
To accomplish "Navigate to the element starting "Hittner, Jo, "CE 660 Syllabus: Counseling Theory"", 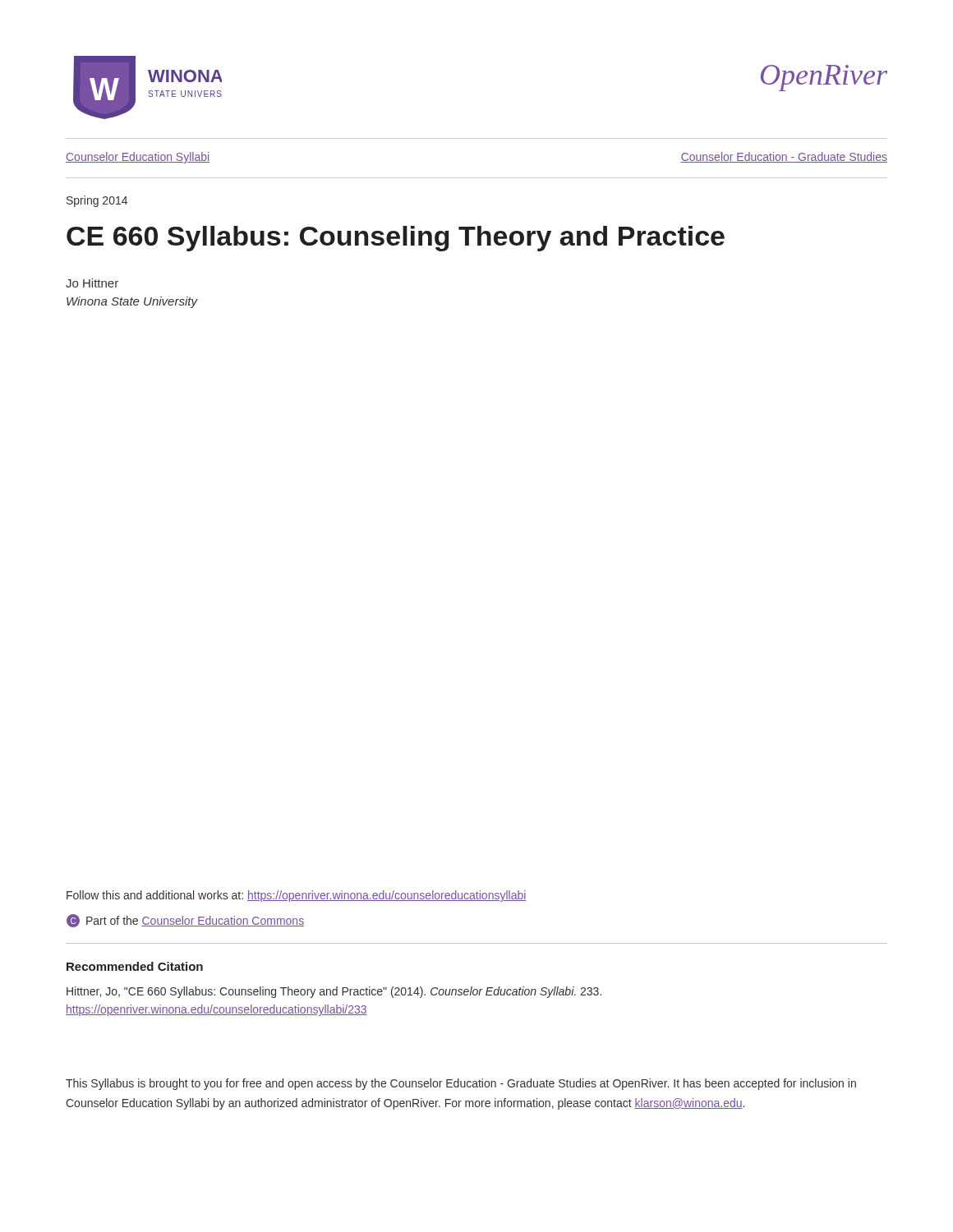I will 334,1001.
